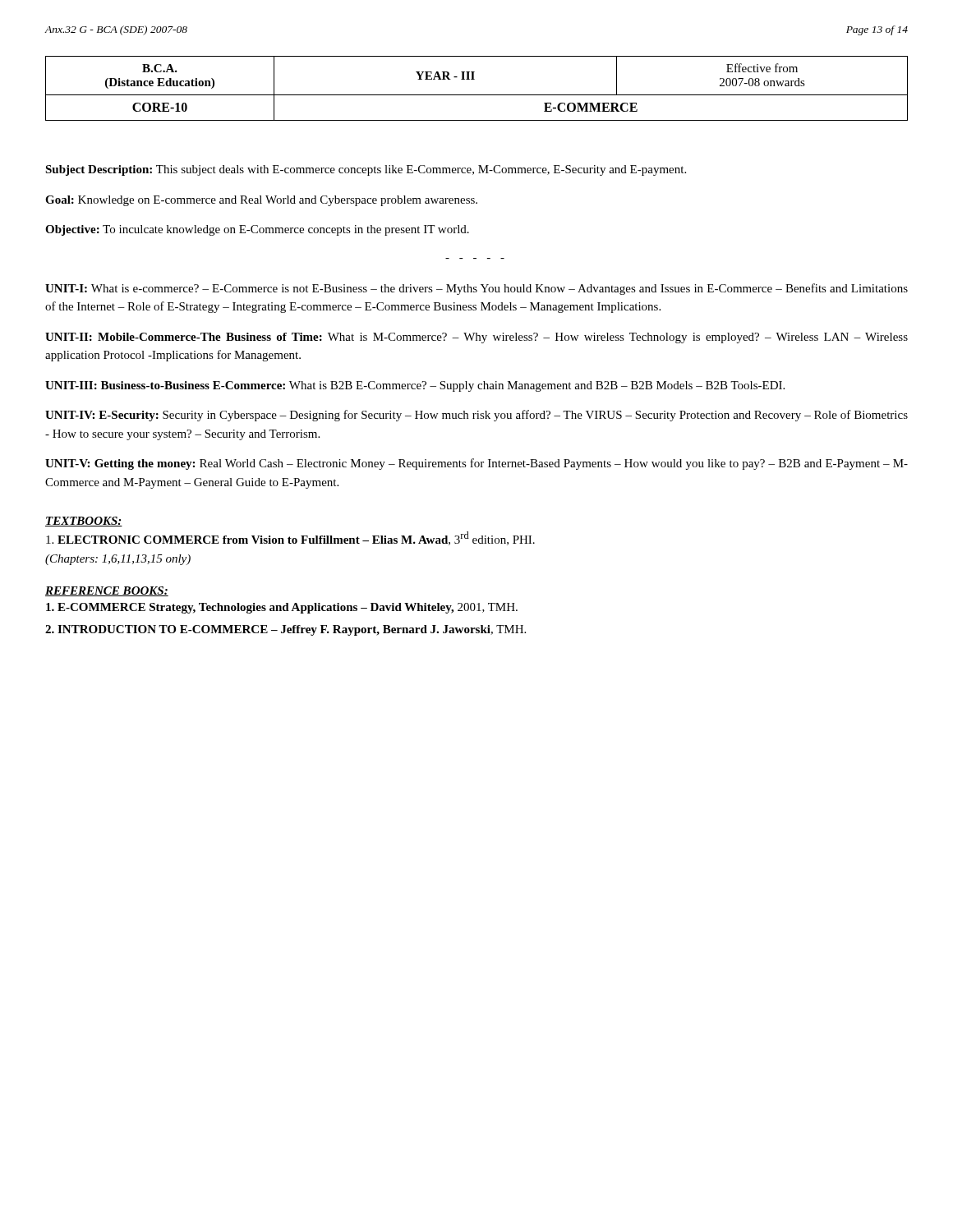Click on the text block that says "Subject Description: This subject deals with E-commerce concepts"

tap(366, 169)
